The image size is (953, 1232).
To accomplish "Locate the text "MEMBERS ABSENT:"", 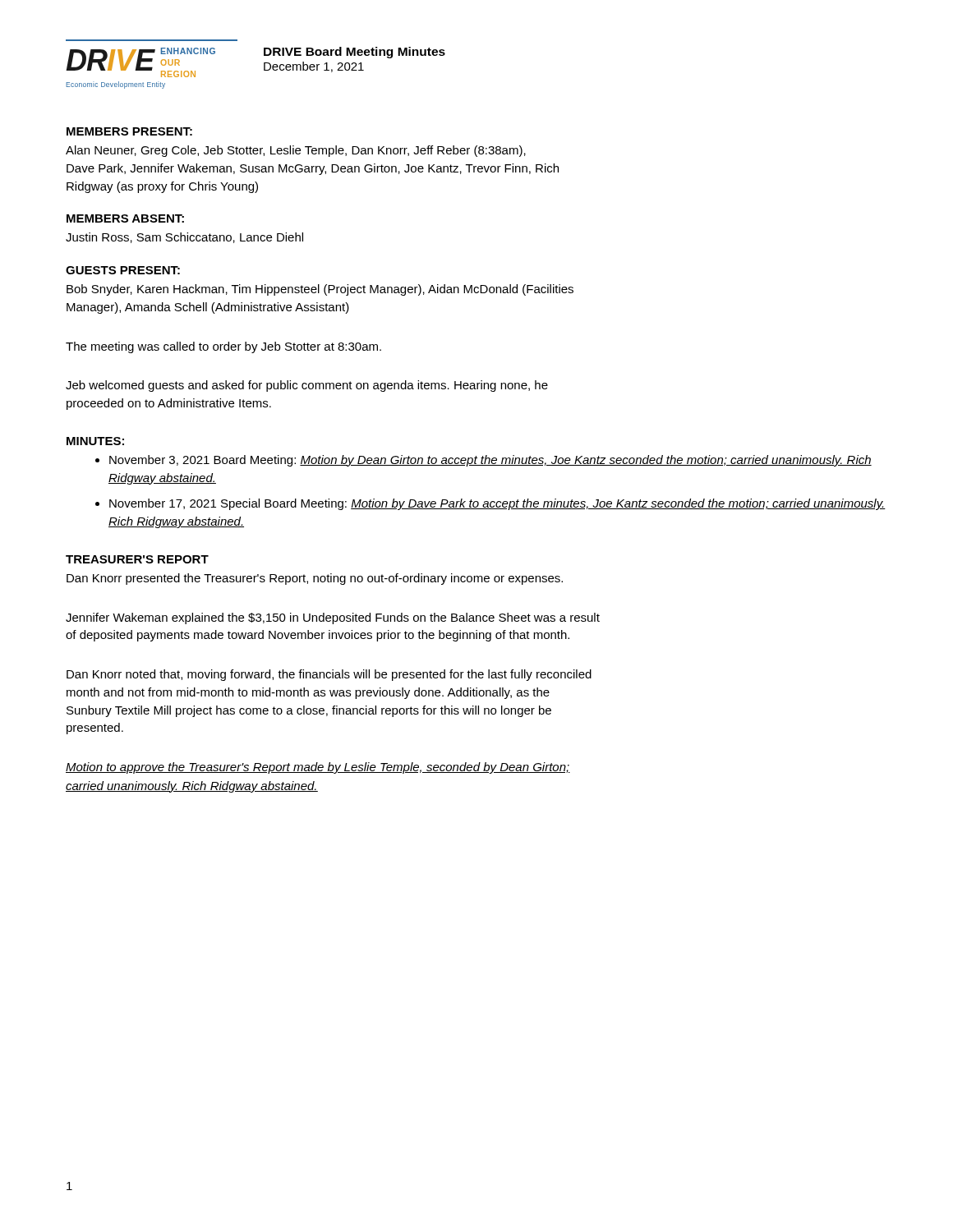I will tap(125, 218).
